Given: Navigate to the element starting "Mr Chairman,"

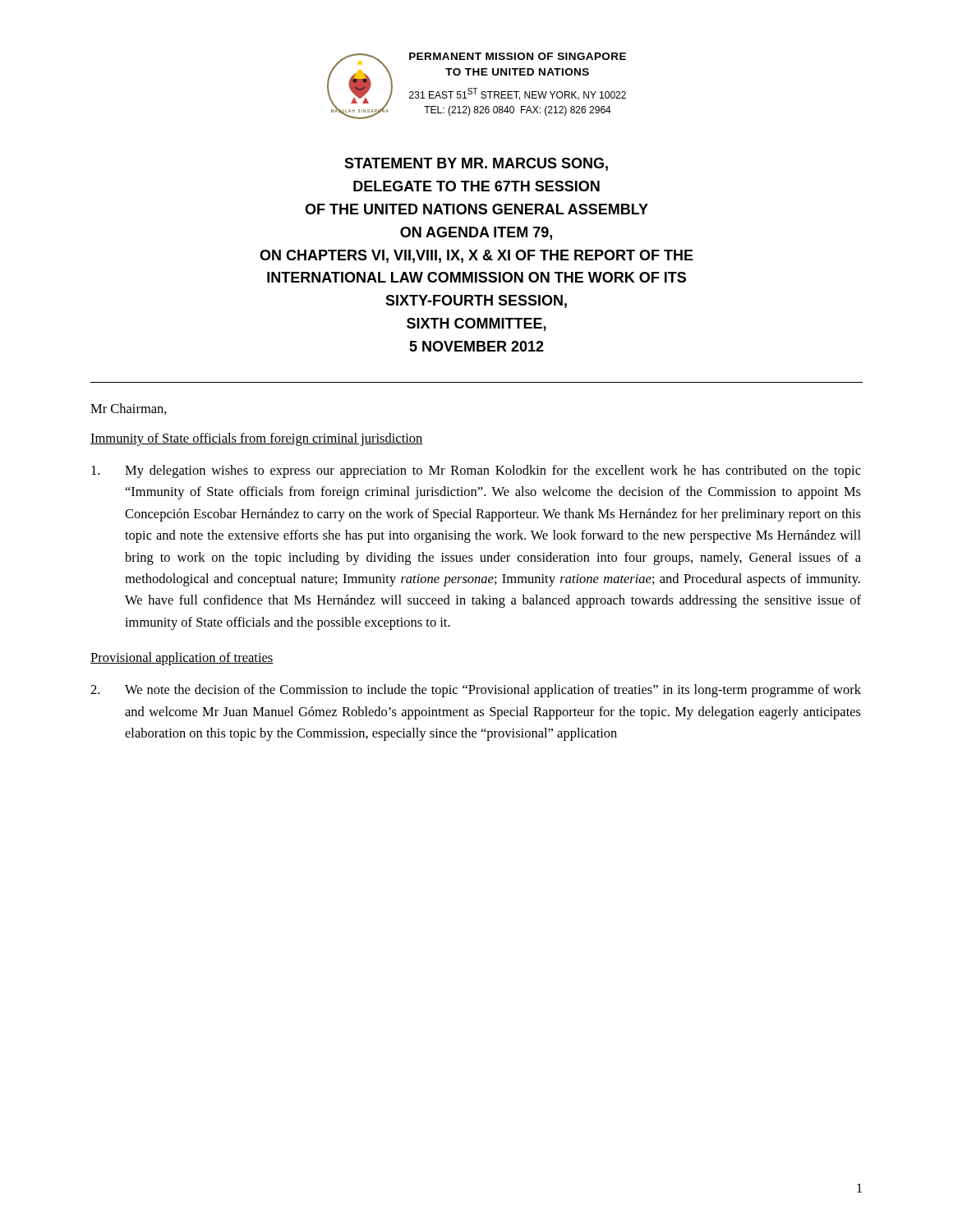Looking at the screenshot, I should (129, 409).
